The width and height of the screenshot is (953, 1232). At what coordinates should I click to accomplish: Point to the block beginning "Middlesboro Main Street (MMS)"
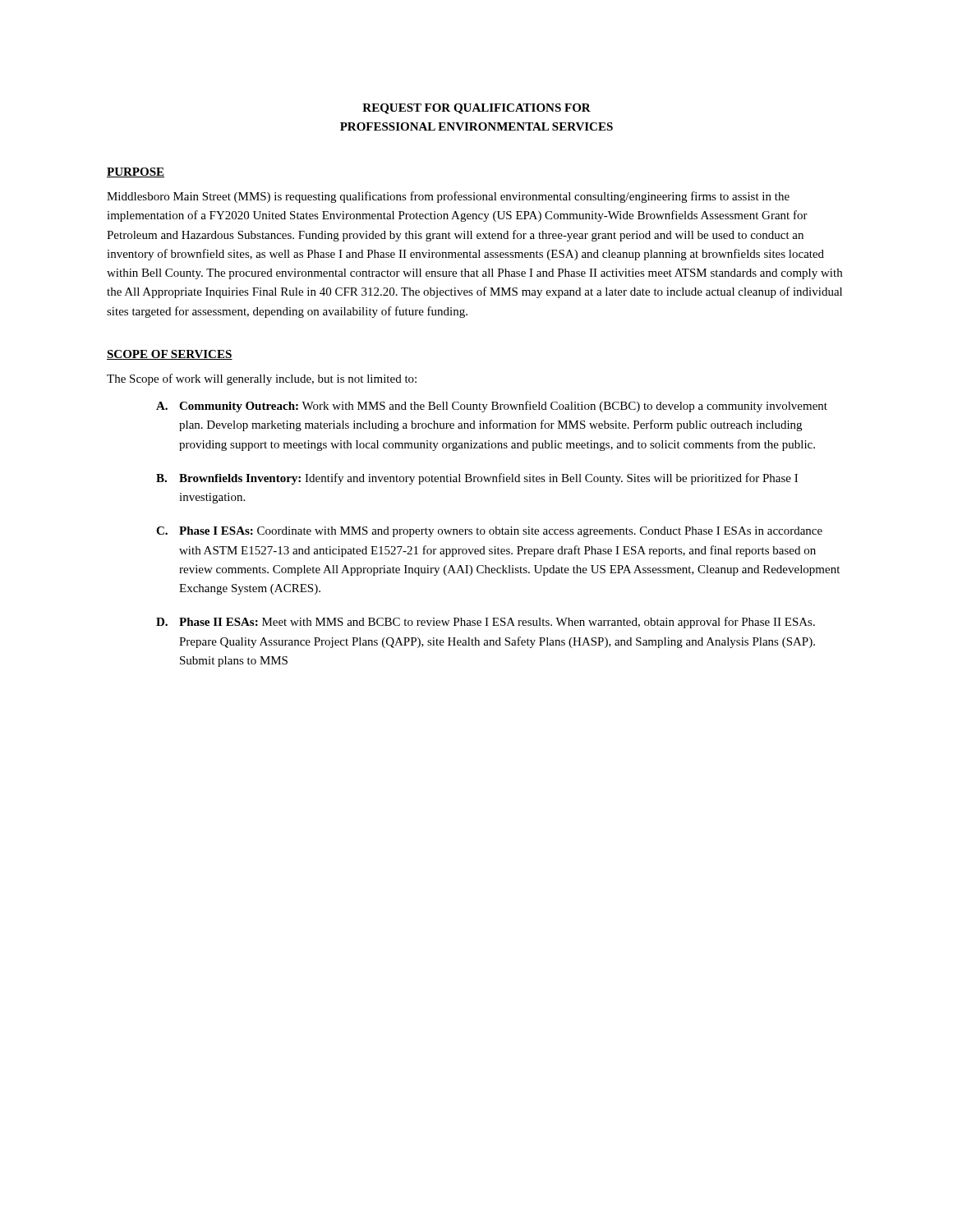pyautogui.click(x=475, y=254)
